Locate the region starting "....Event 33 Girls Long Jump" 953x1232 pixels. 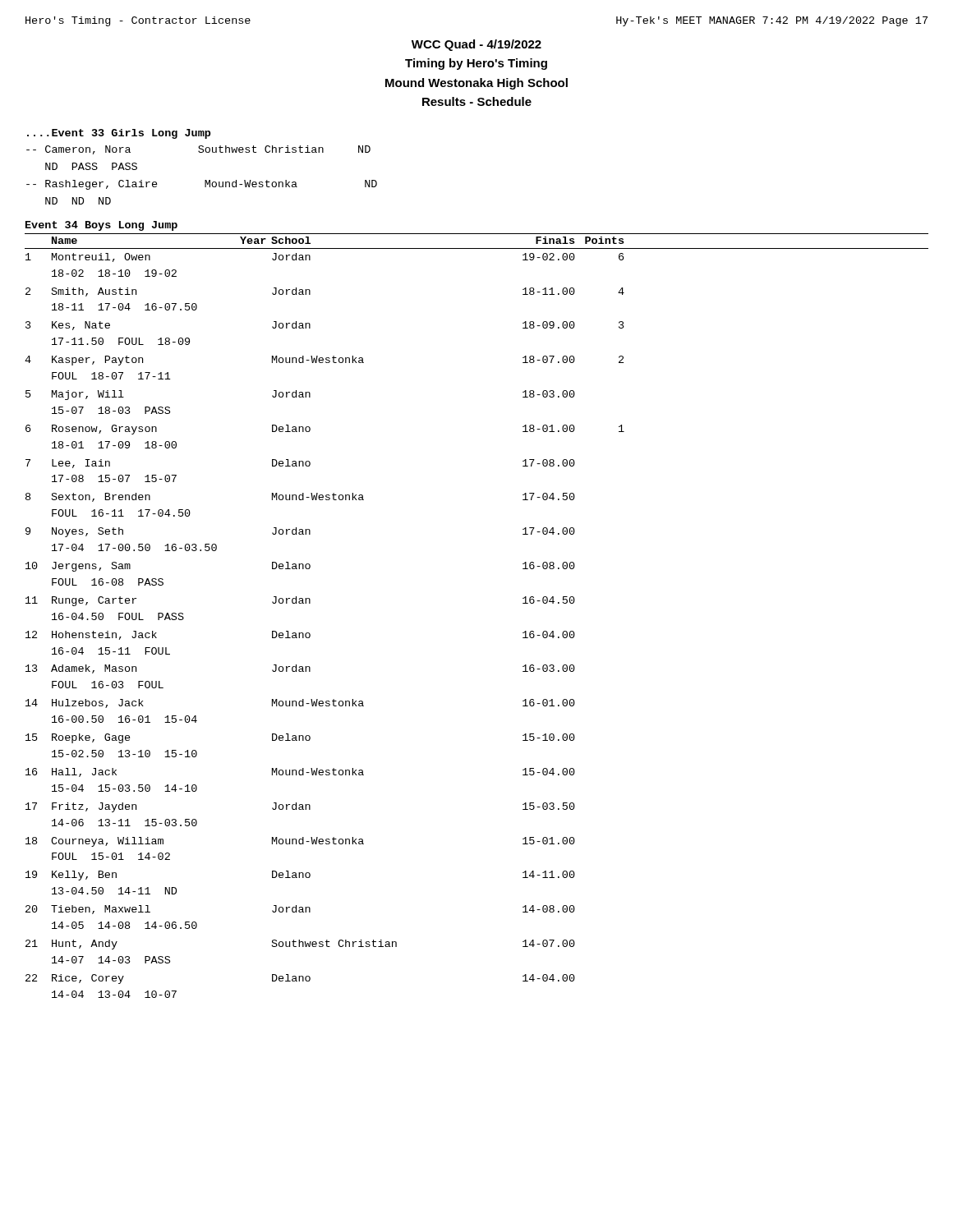click(x=118, y=133)
